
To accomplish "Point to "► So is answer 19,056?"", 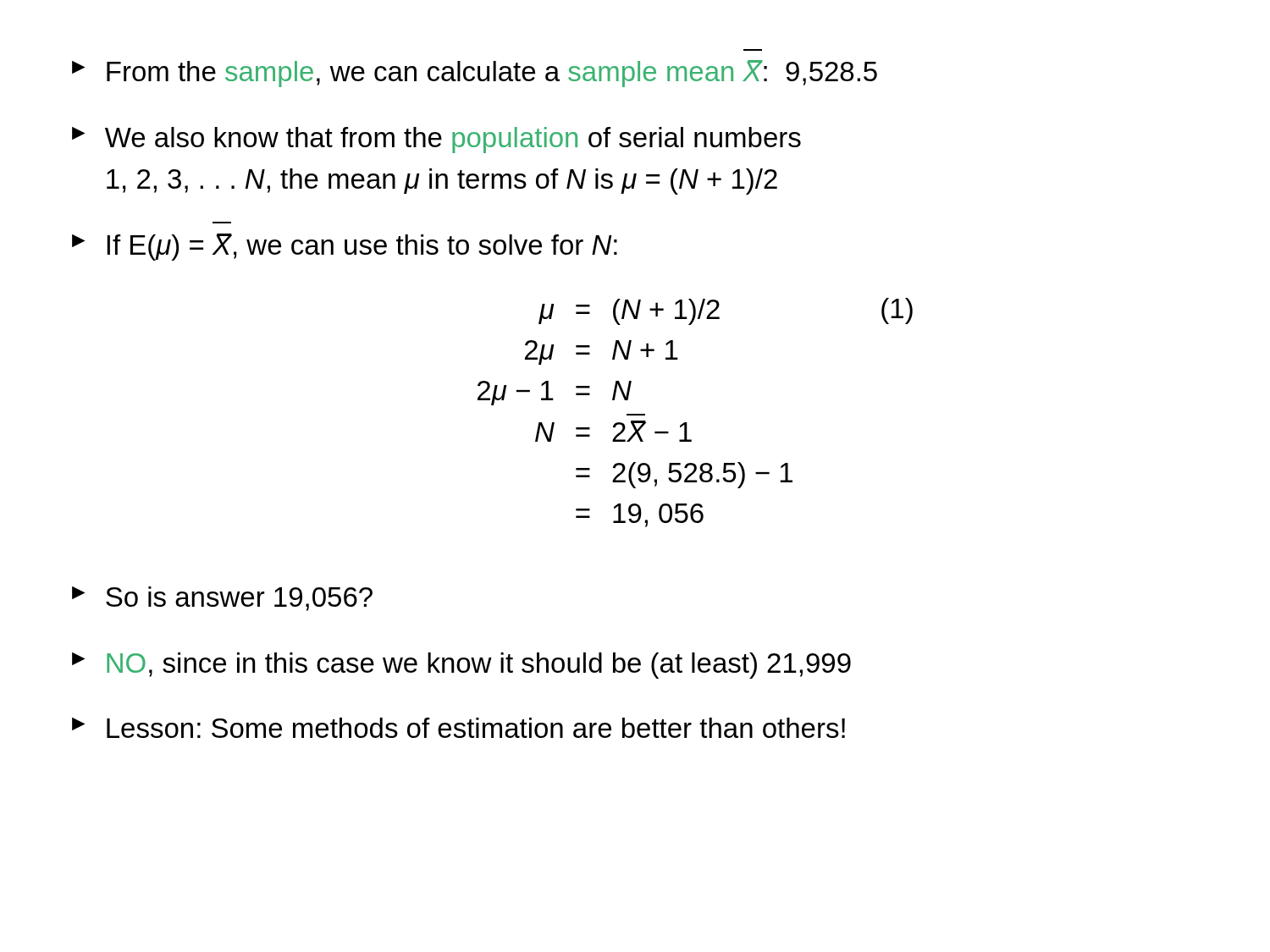I will tap(222, 599).
